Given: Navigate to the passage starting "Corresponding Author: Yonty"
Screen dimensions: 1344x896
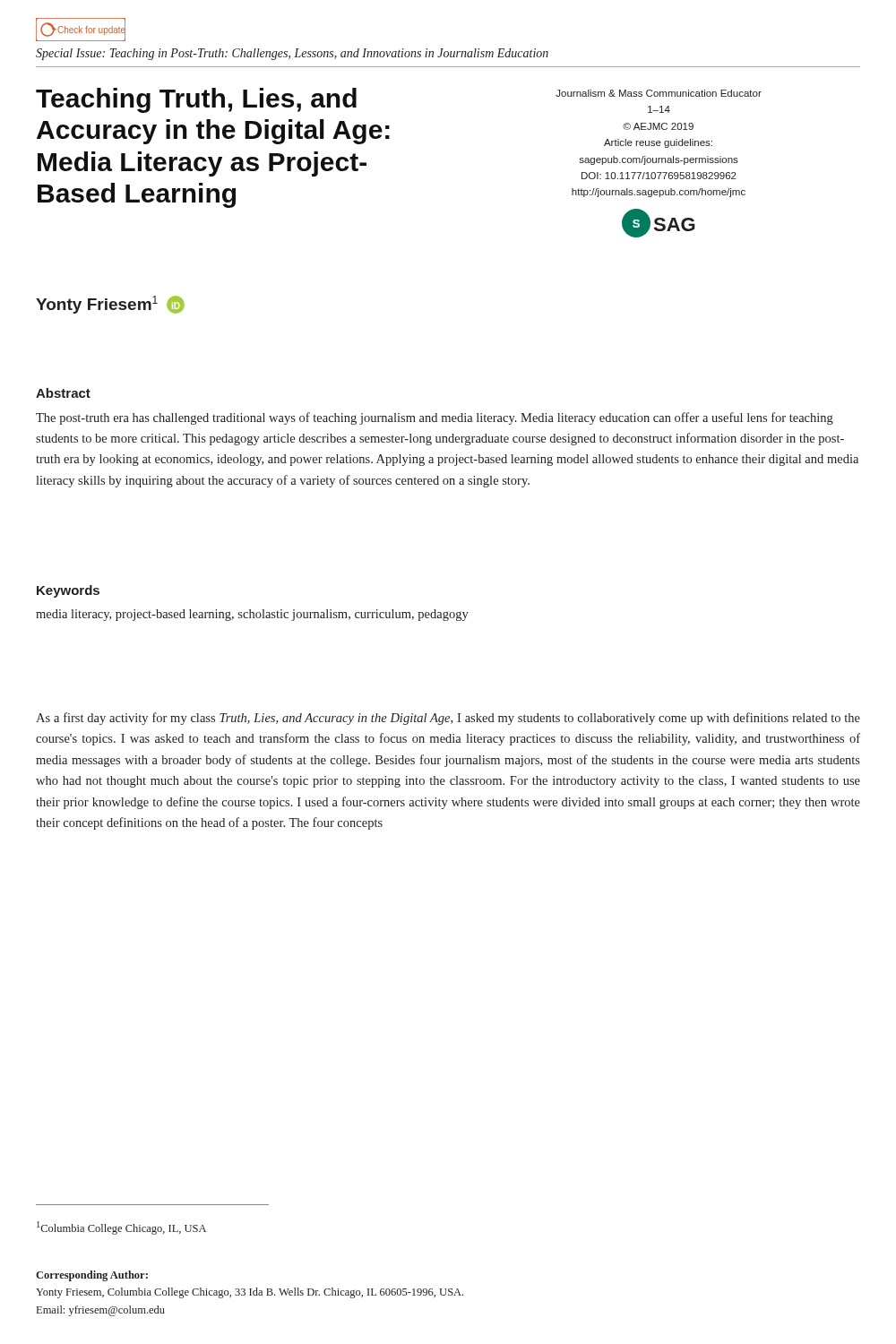Looking at the screenshot, I should (x=250, y=1292).
